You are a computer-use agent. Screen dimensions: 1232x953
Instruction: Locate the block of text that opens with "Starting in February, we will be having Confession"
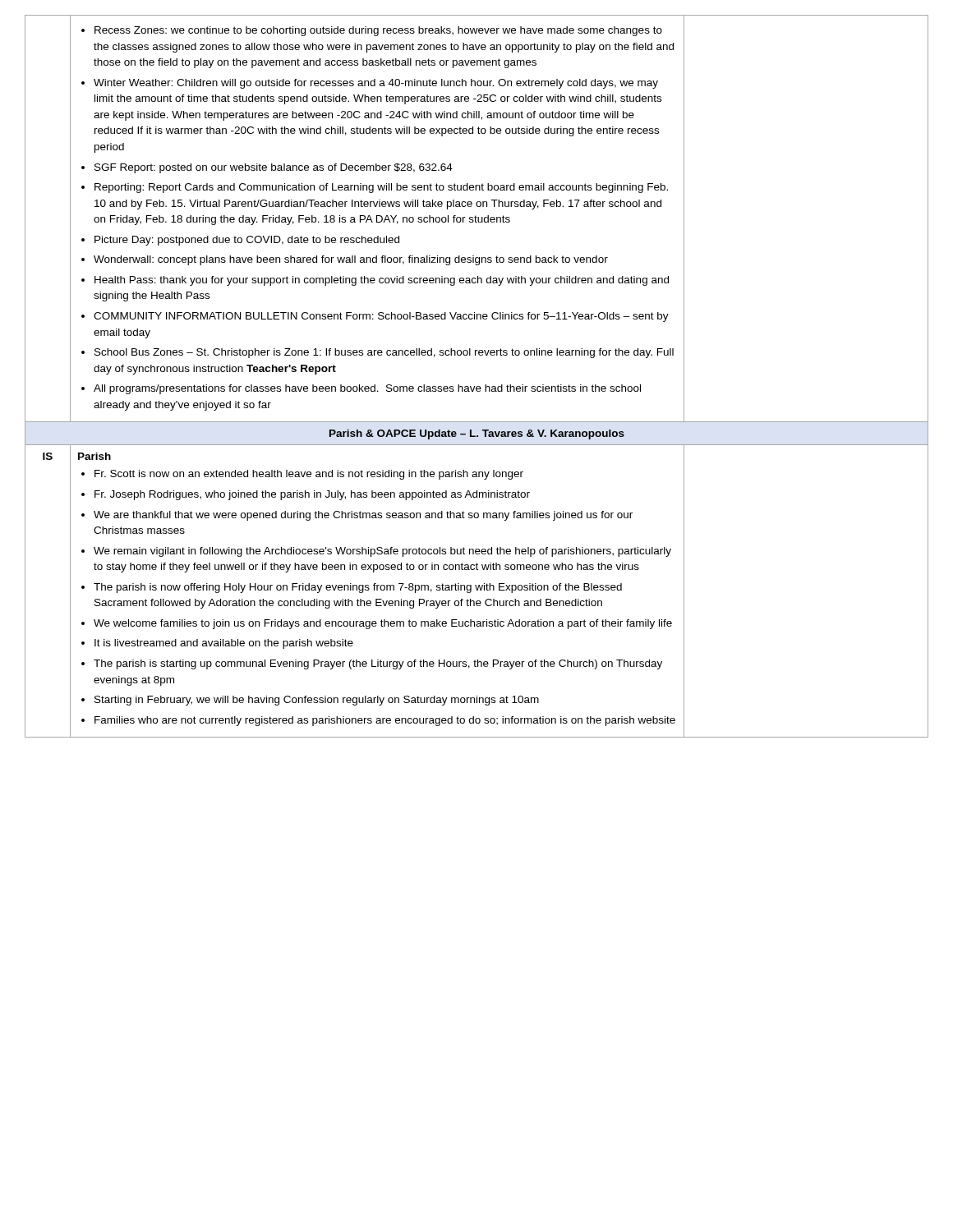tap(385, 700)
